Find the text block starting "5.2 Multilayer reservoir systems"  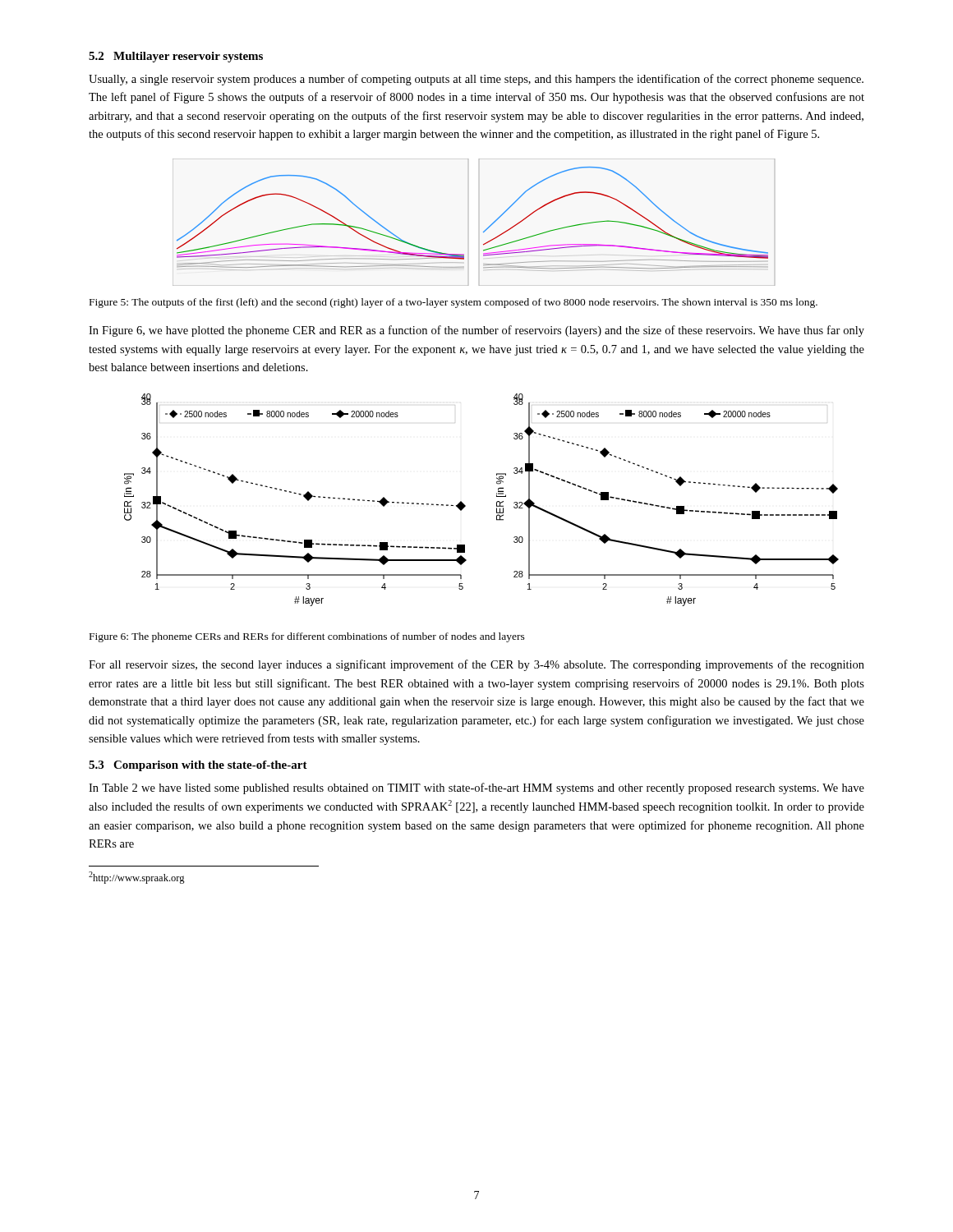click(x=176, y=56)
